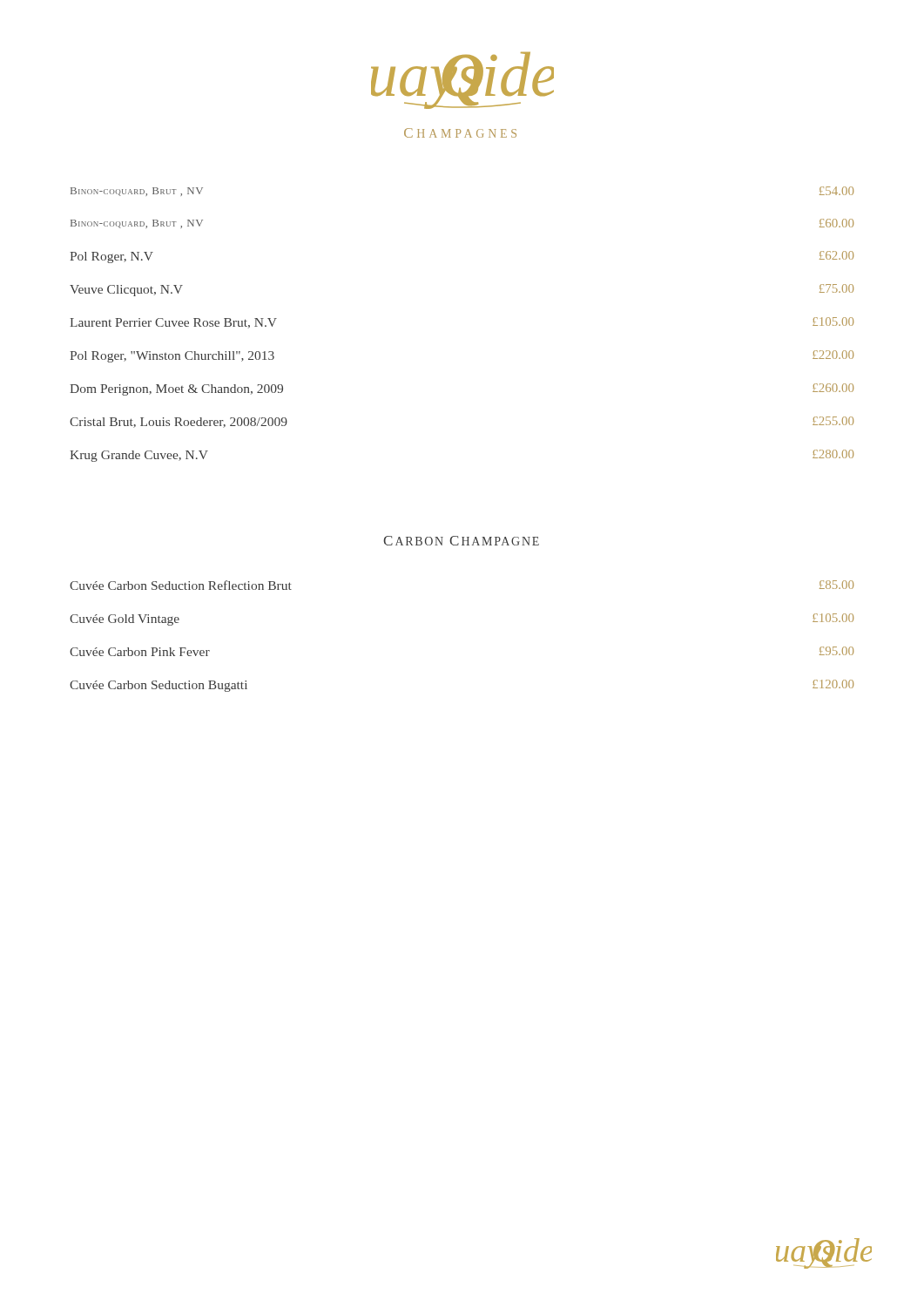Click on the list item that reads "Cuvée Carbon Seduction Reflection"
Image resolution: width=924 pixels, height=1307 pixels.
coord(179,585)
